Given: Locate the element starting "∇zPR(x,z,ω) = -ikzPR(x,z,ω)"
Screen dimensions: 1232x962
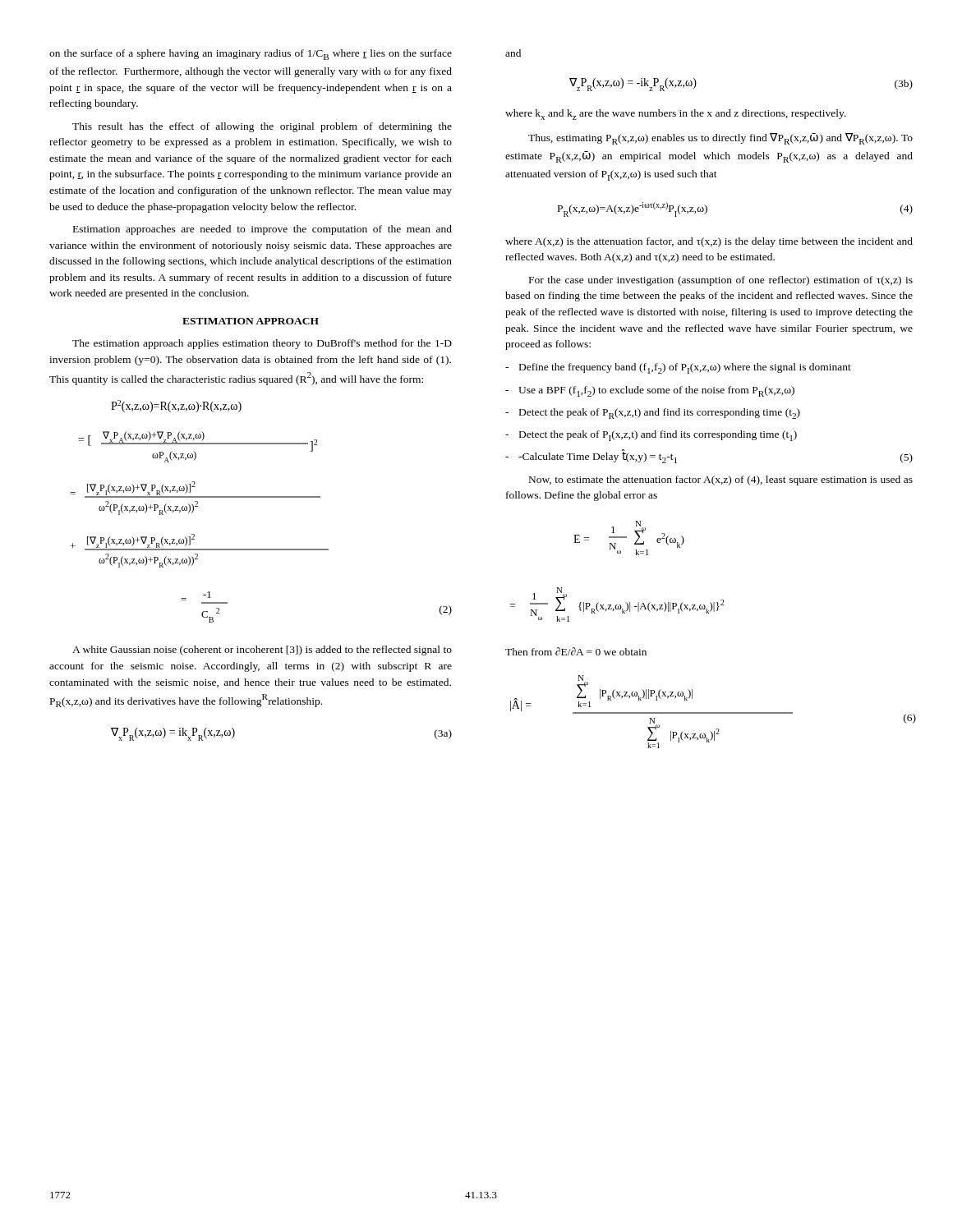Looking at the screenshot, I should (619, 84).
